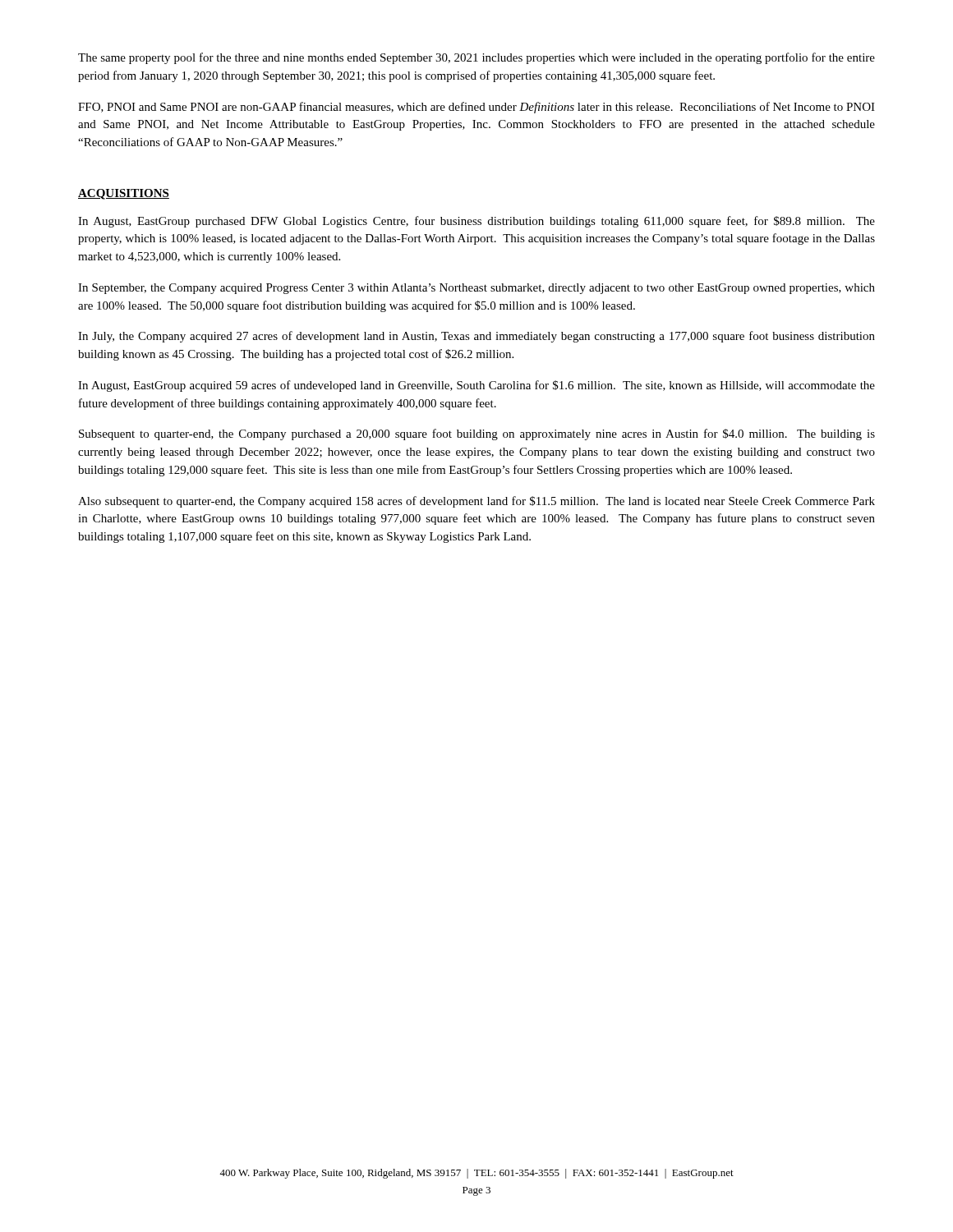The image size is (953, 1232).
Task: Point to the block beginning "In September, the"
Action: (476, 296)
